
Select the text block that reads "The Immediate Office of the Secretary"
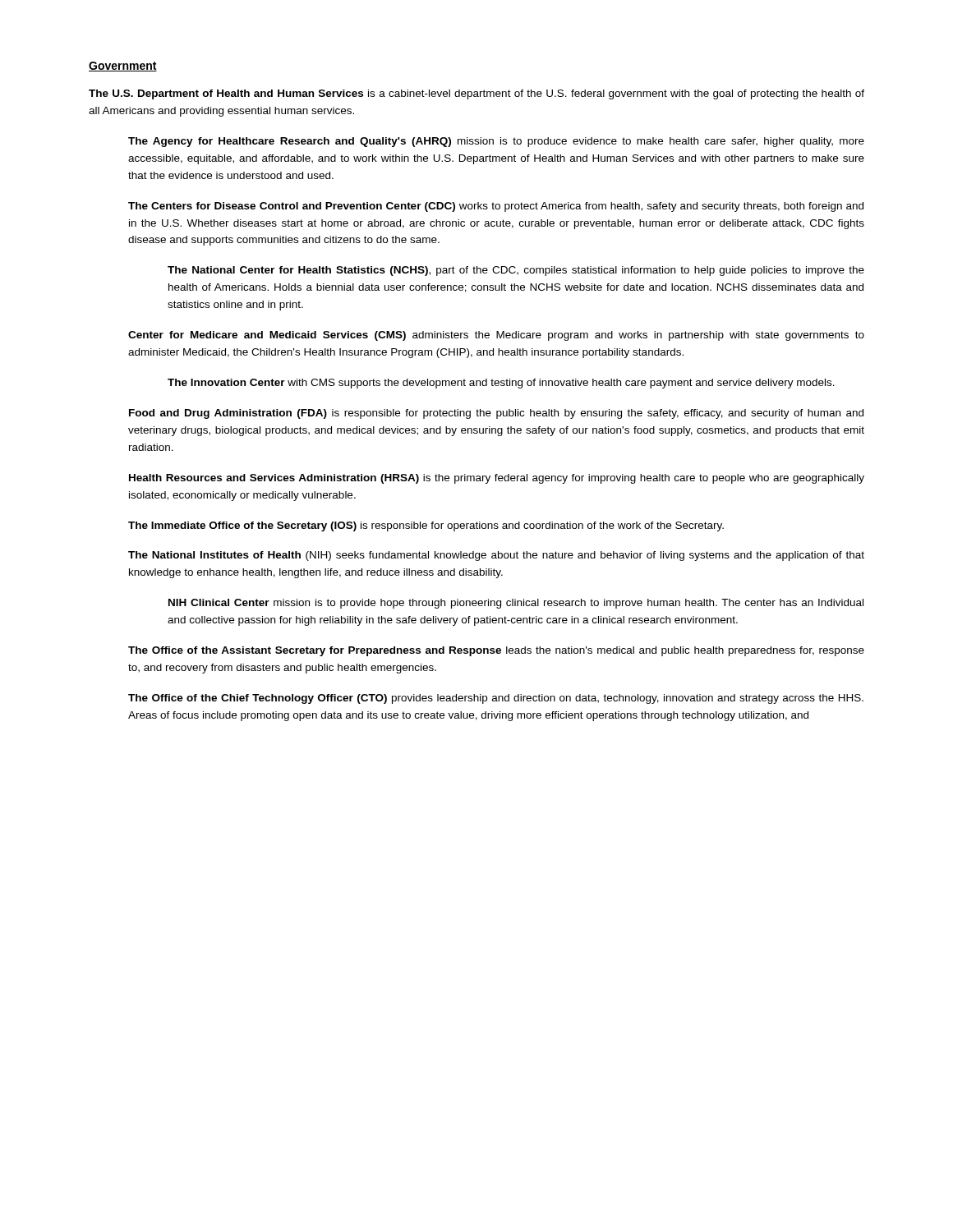pos(426,525)
